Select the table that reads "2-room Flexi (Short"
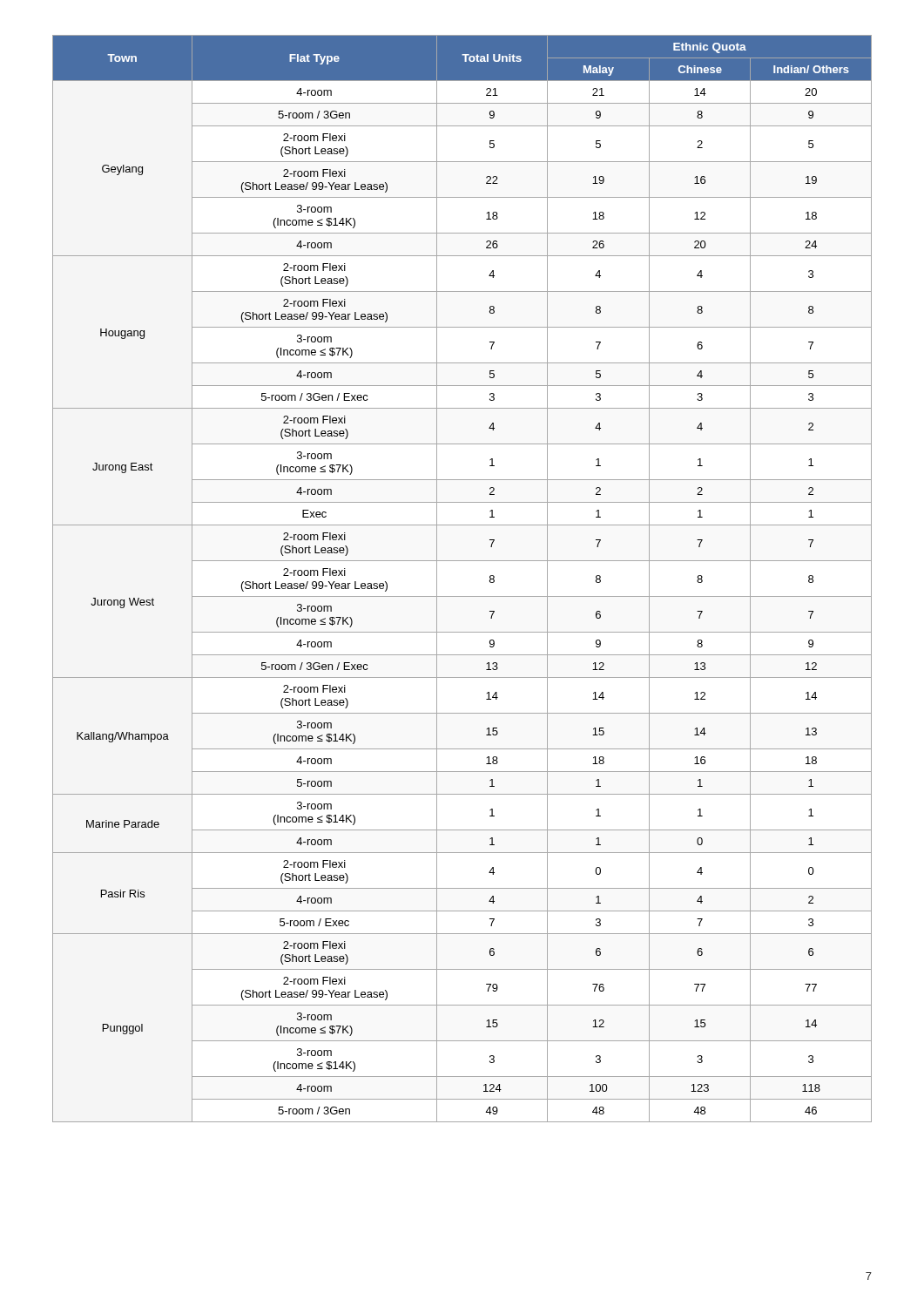 tap(462, 579)
